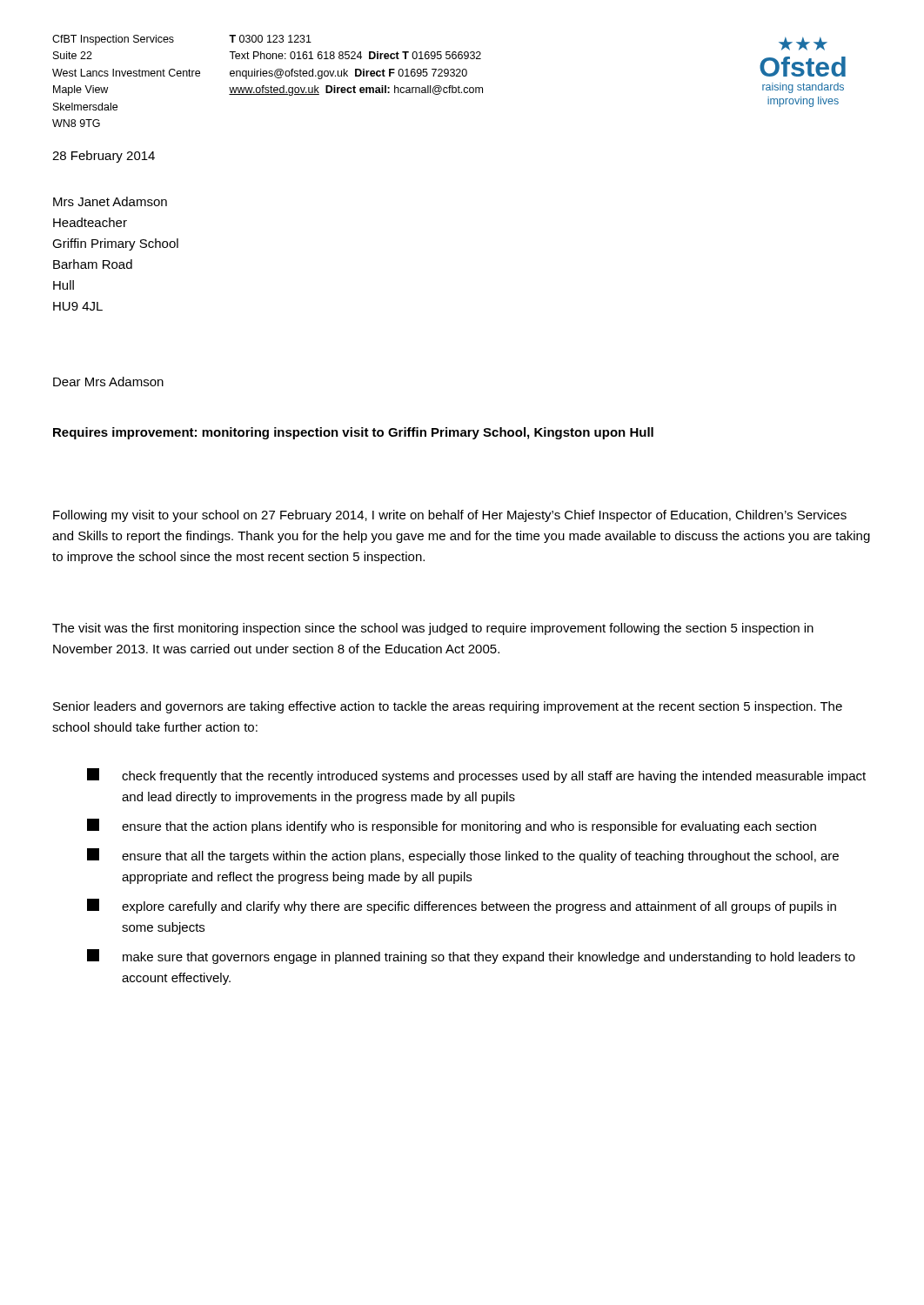Image resolution: width=924 pixels, height=1305 pixels.
Task: Find the block starting "ensure that all"
Action: pyautogui.click(x=463, y=866)
